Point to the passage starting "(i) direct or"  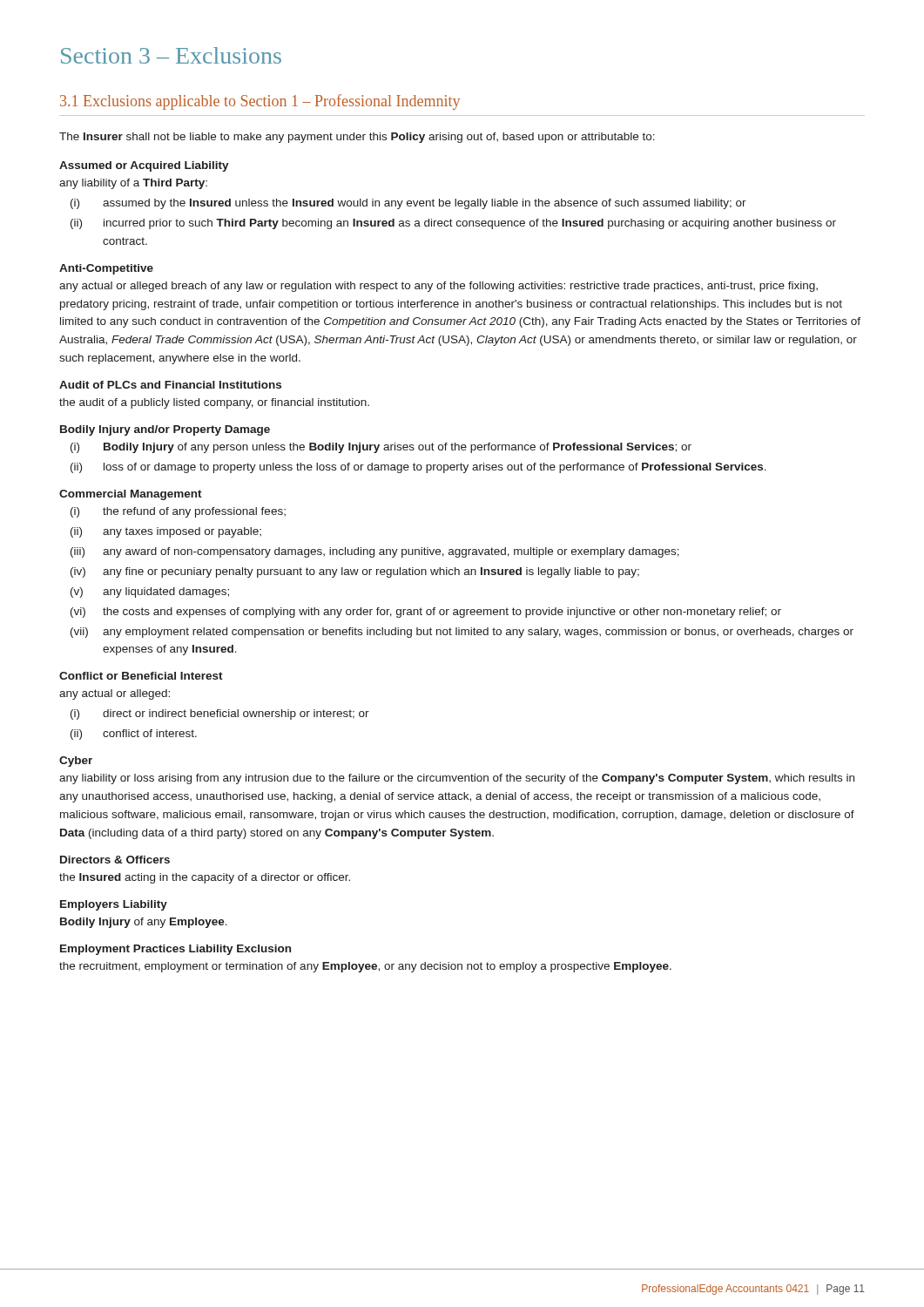[214, 714]
